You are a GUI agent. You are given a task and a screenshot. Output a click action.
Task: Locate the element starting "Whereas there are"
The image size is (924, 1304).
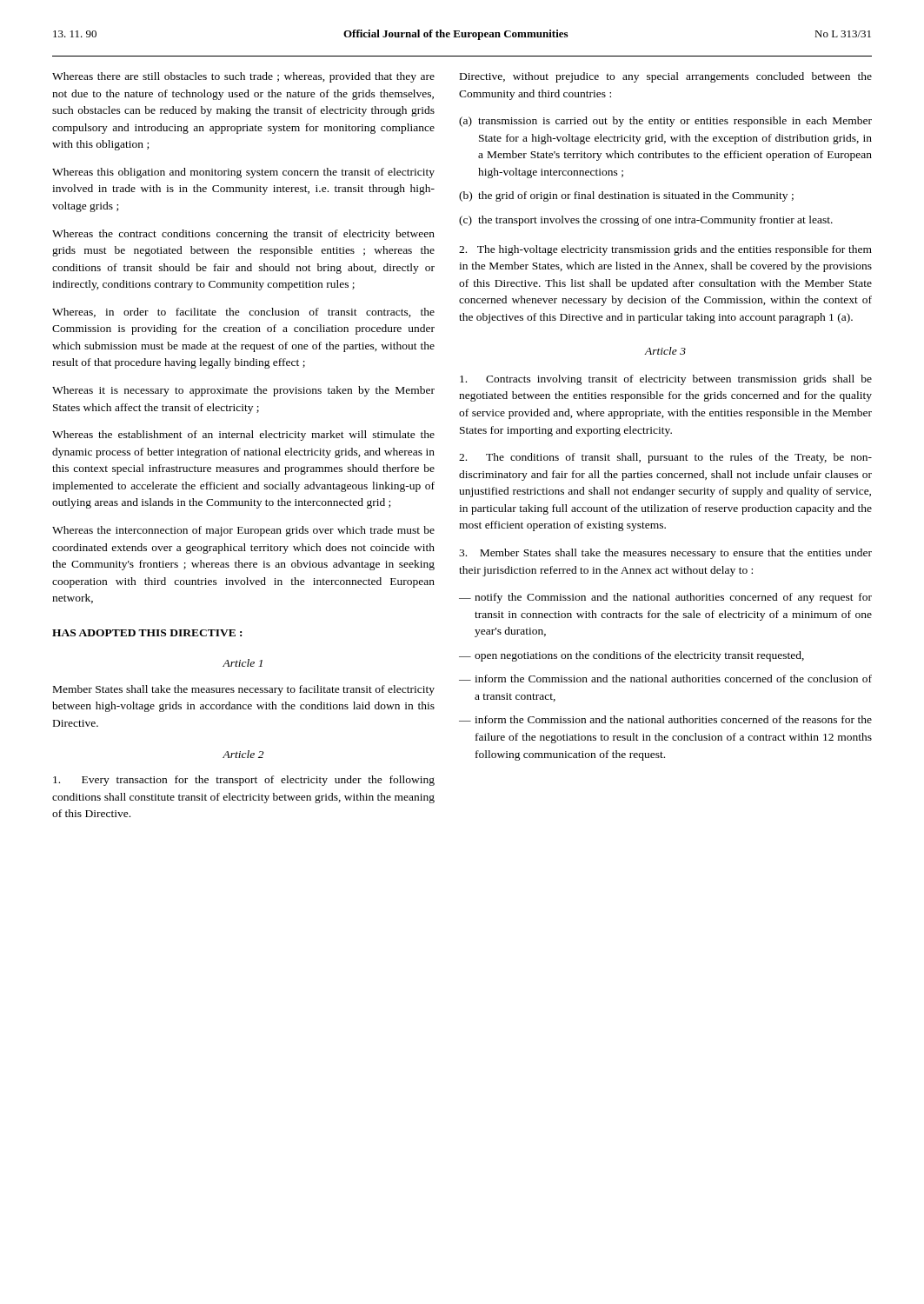click(x=243, y=110)
